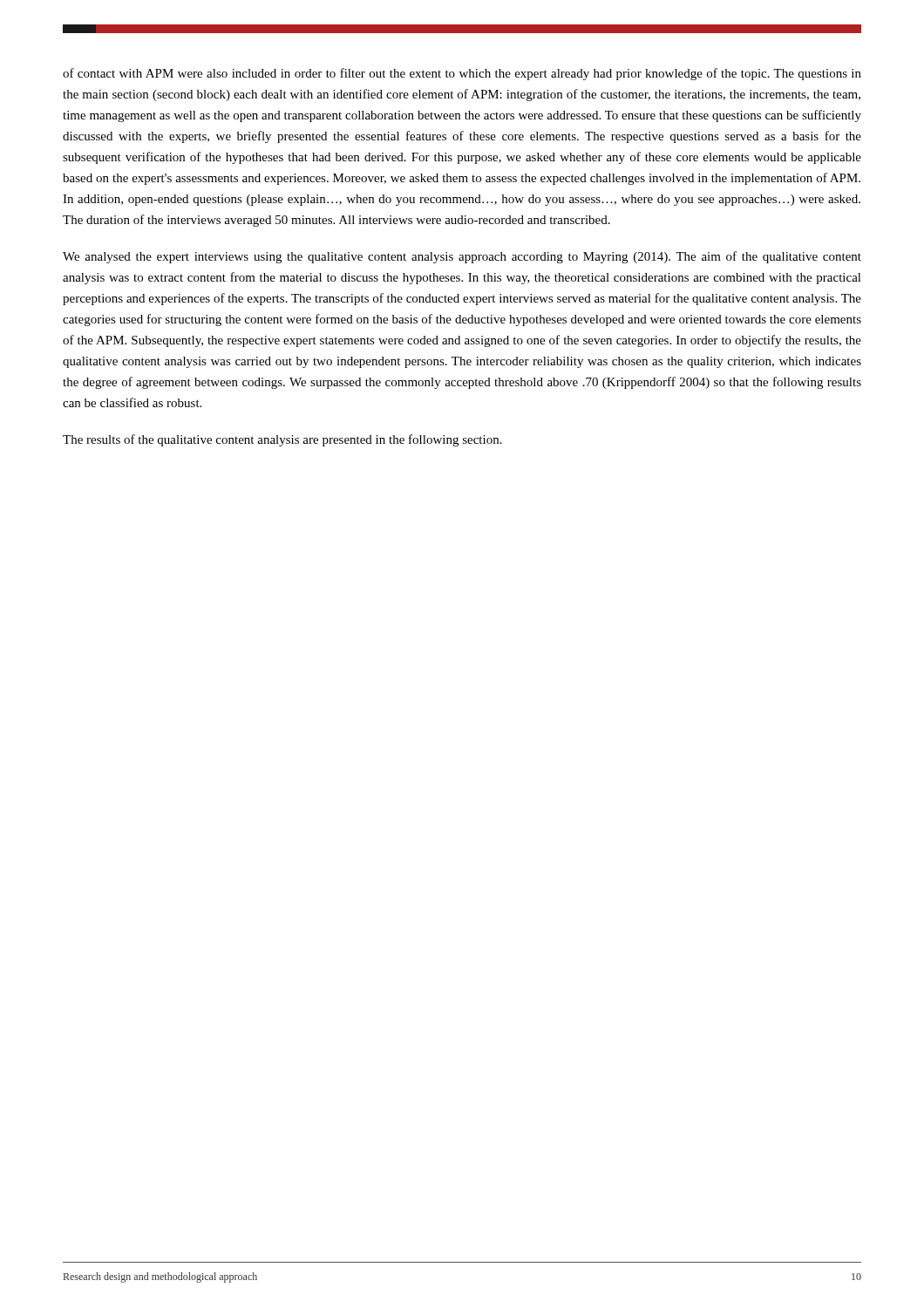This screenshot has height=1308, width=924.
Task: Navigate to the text block starting "We analysed the expert"
Action: click(x=462, y=330)
